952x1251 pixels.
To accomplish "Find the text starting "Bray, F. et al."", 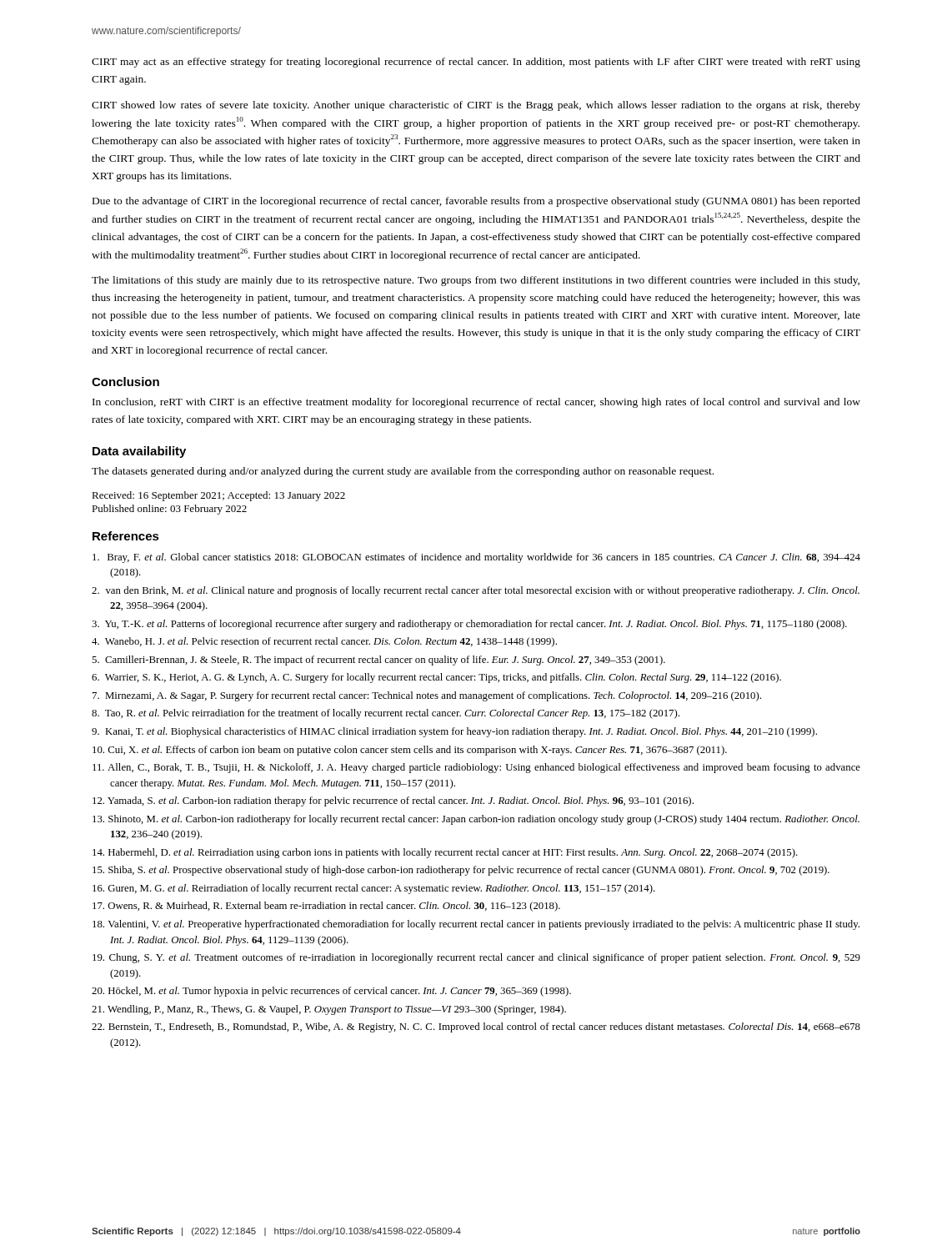I will pyautogui.click(x=476, y=564).
